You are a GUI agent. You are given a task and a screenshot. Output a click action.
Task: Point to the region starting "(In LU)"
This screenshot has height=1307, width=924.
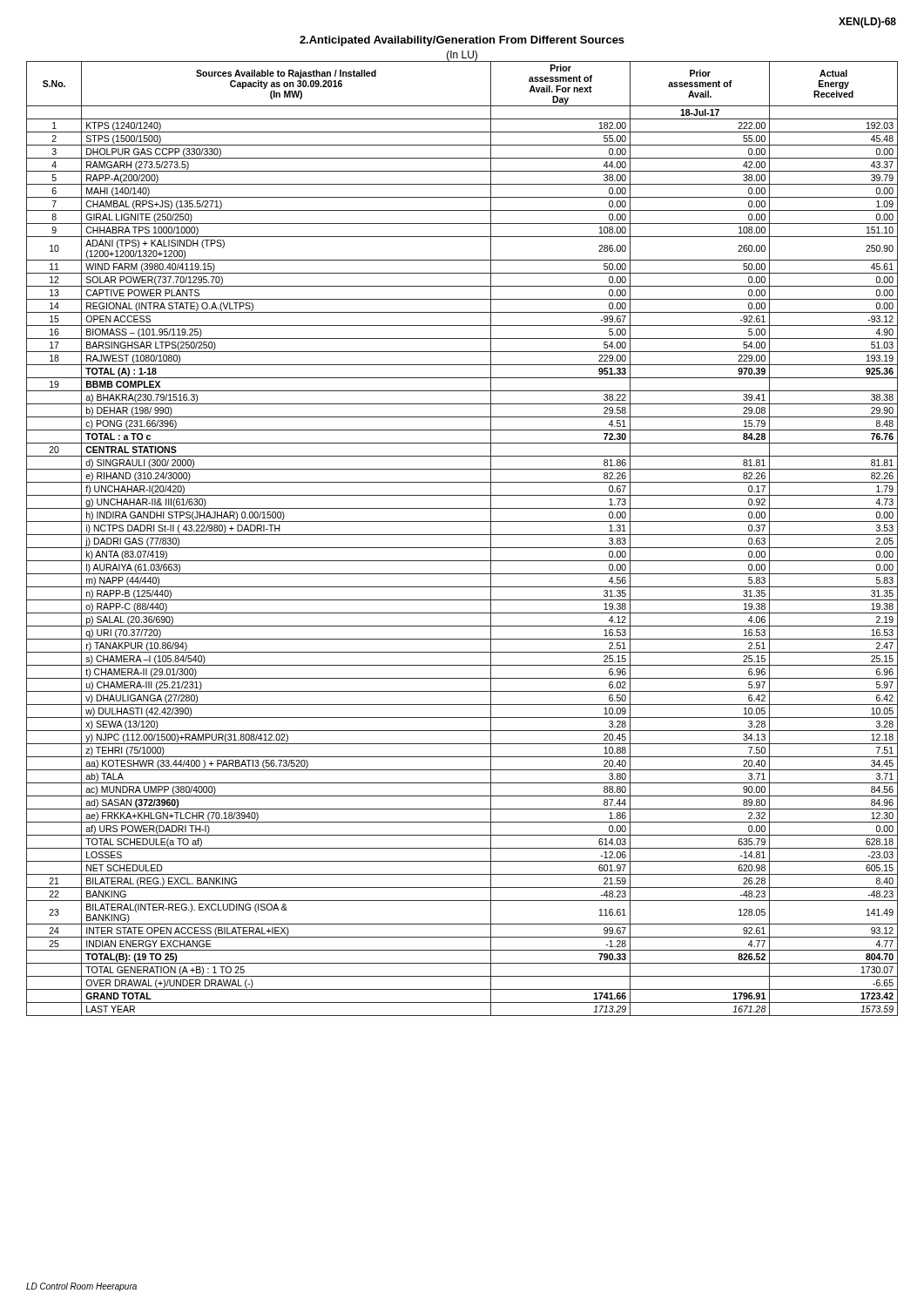coord(462,55)
